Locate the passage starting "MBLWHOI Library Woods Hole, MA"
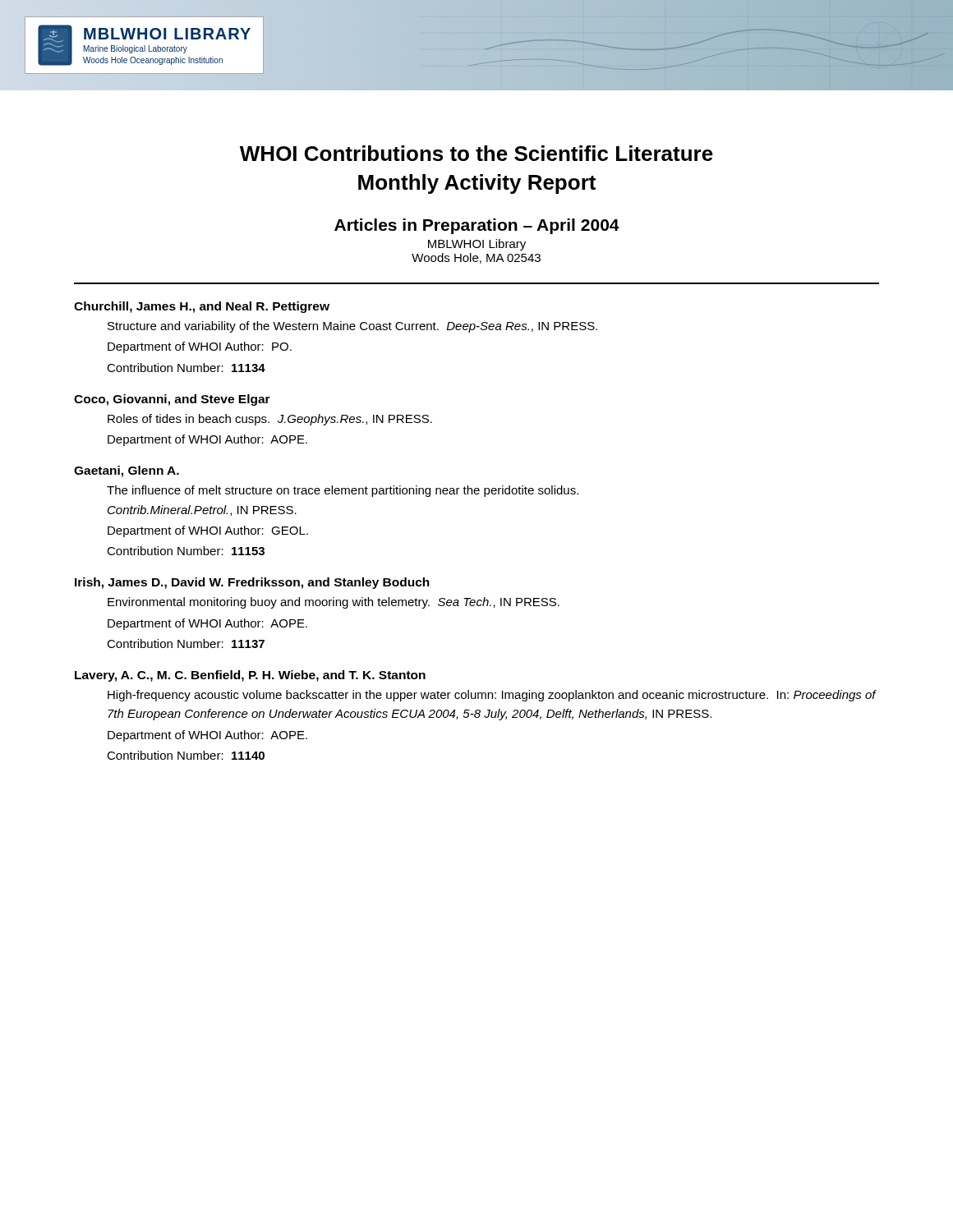The width and height of the screenshot is (953, 1232). pos(476,251)
